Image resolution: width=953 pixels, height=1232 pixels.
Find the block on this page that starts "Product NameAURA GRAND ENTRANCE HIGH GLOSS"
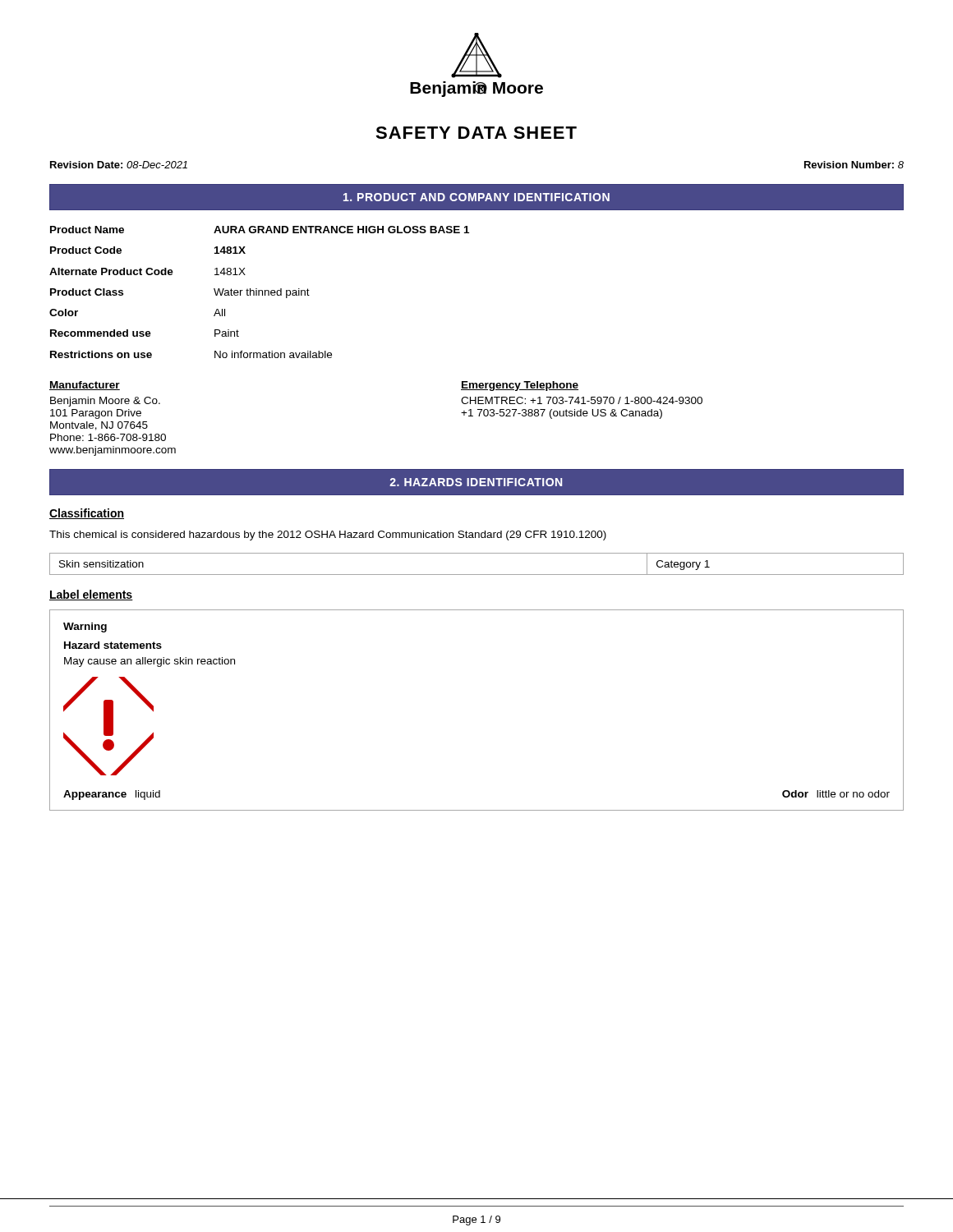(x=263, y=294)
